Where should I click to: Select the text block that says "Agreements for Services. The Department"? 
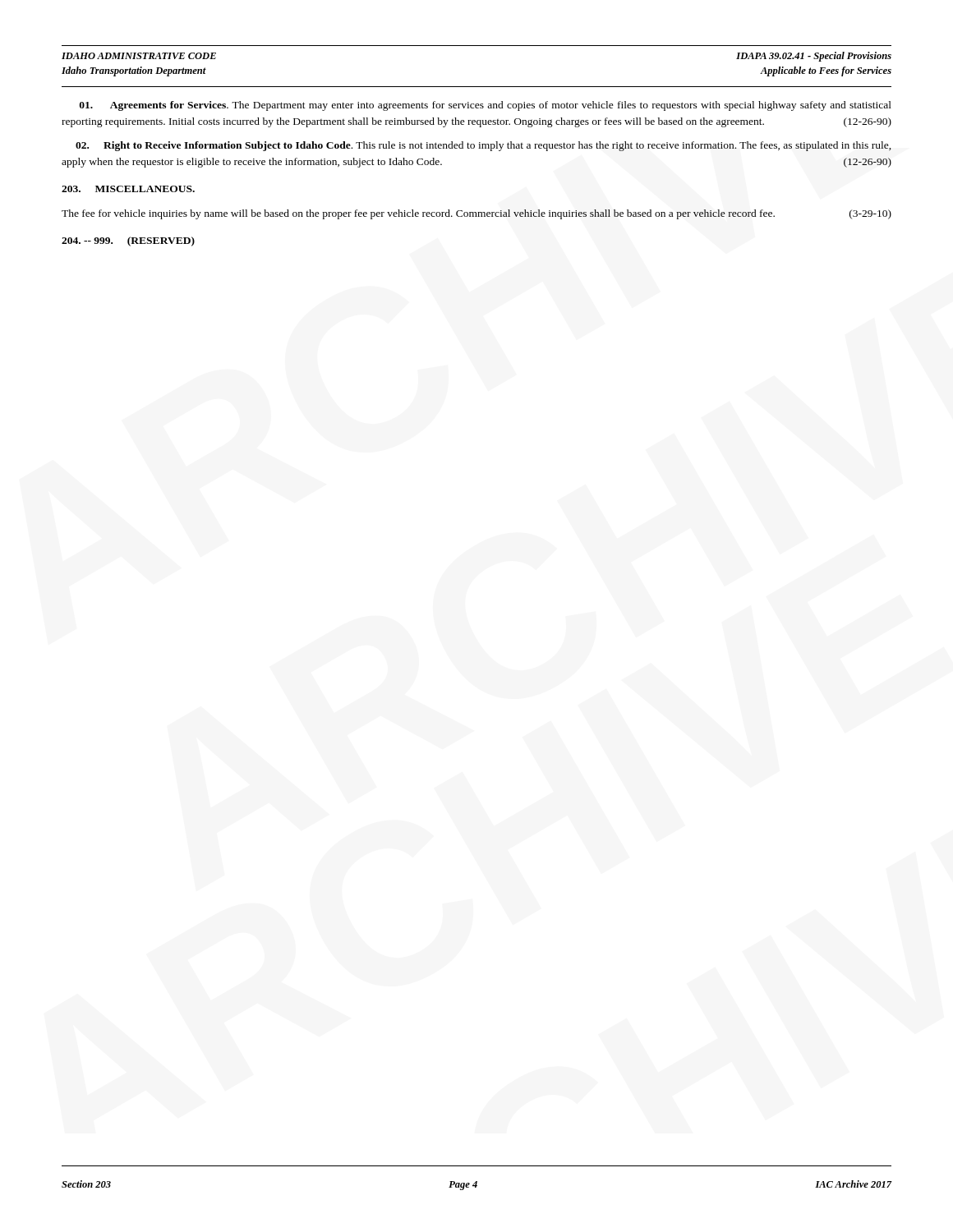tap(476, 114)
